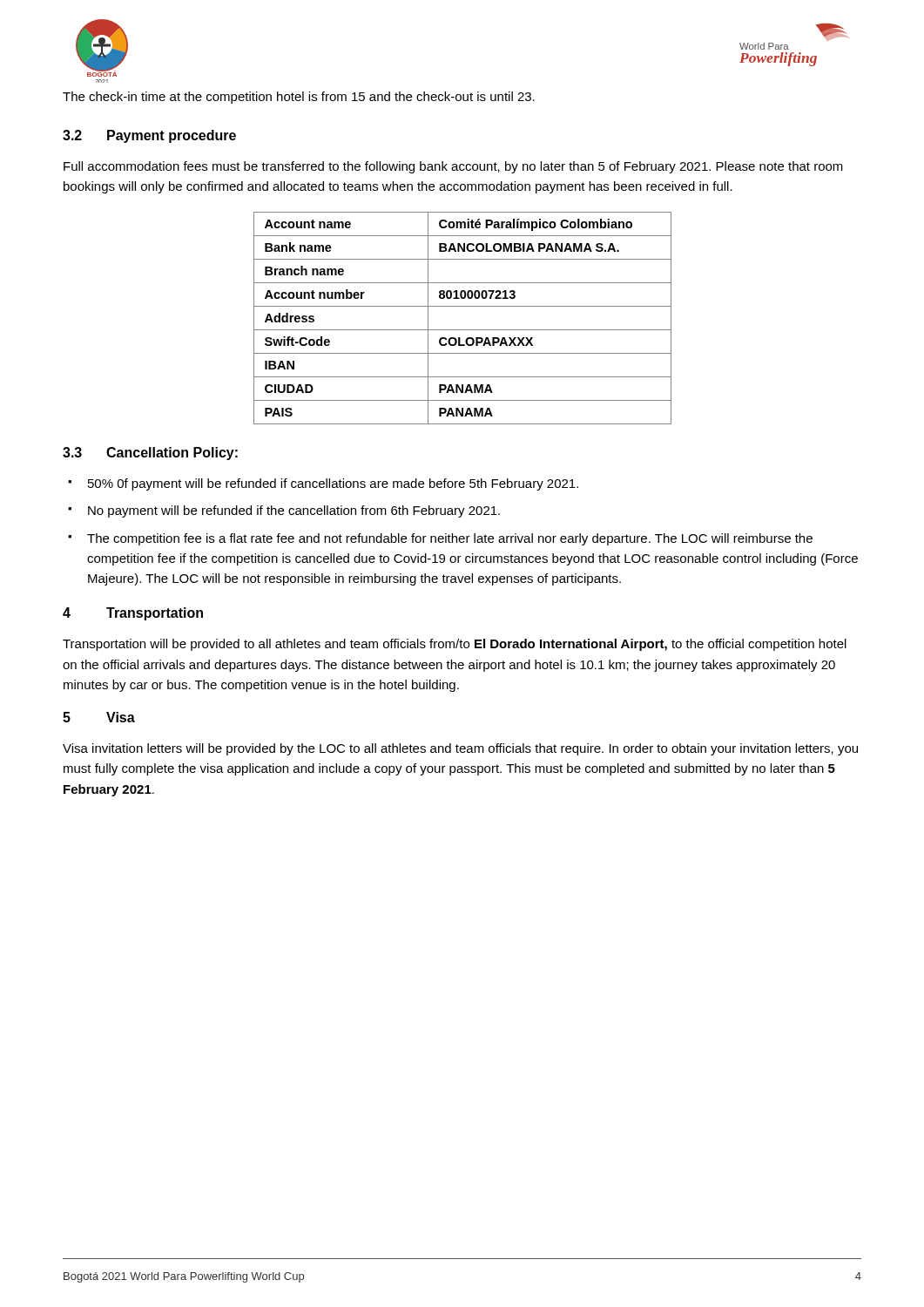Point to "3.2 Payment procedure"
Screen dimensions: 1307x924
coord(150,136)
